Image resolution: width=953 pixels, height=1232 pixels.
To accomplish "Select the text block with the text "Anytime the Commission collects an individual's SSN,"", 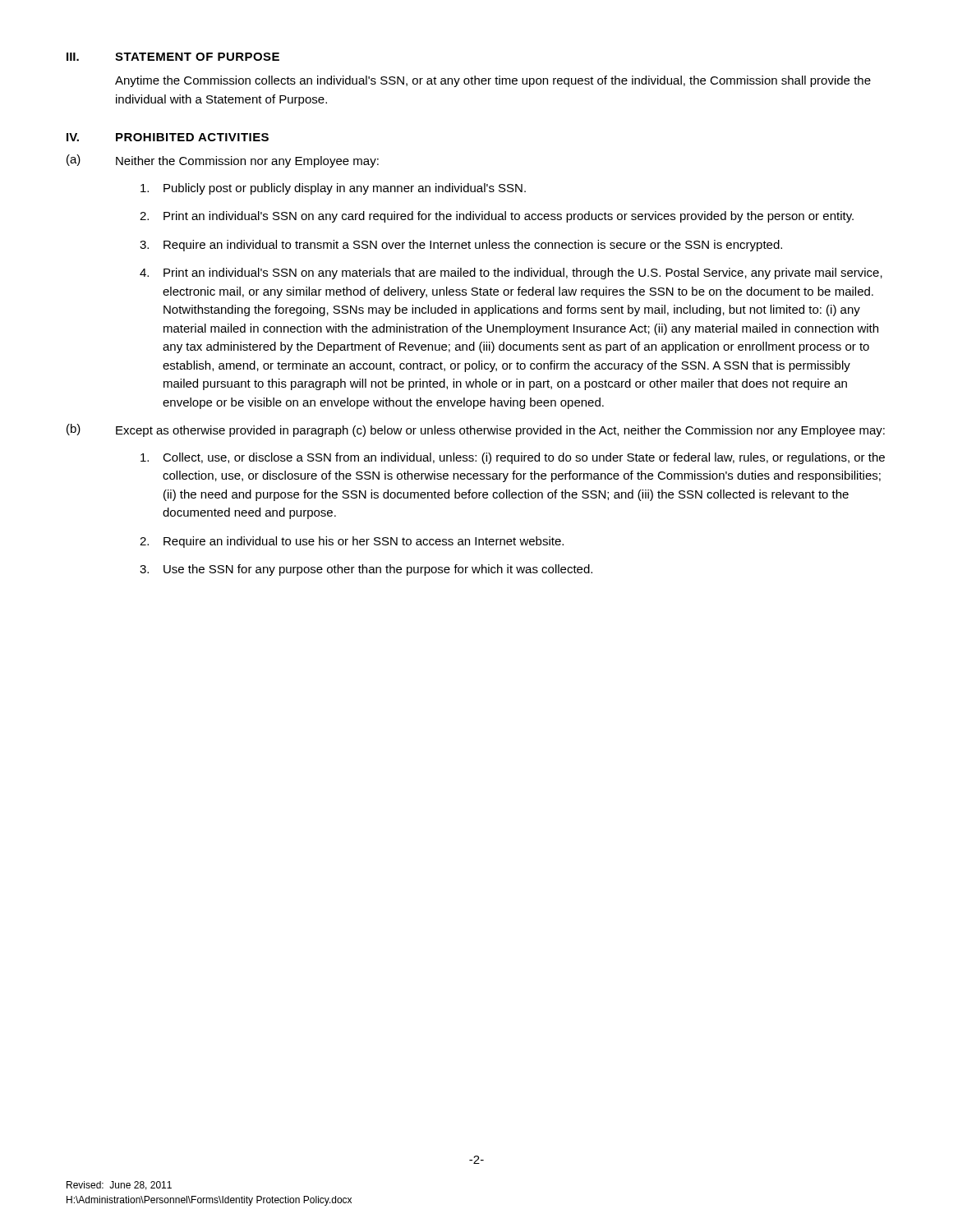I will pyautogui.click(x=493, y=89).
